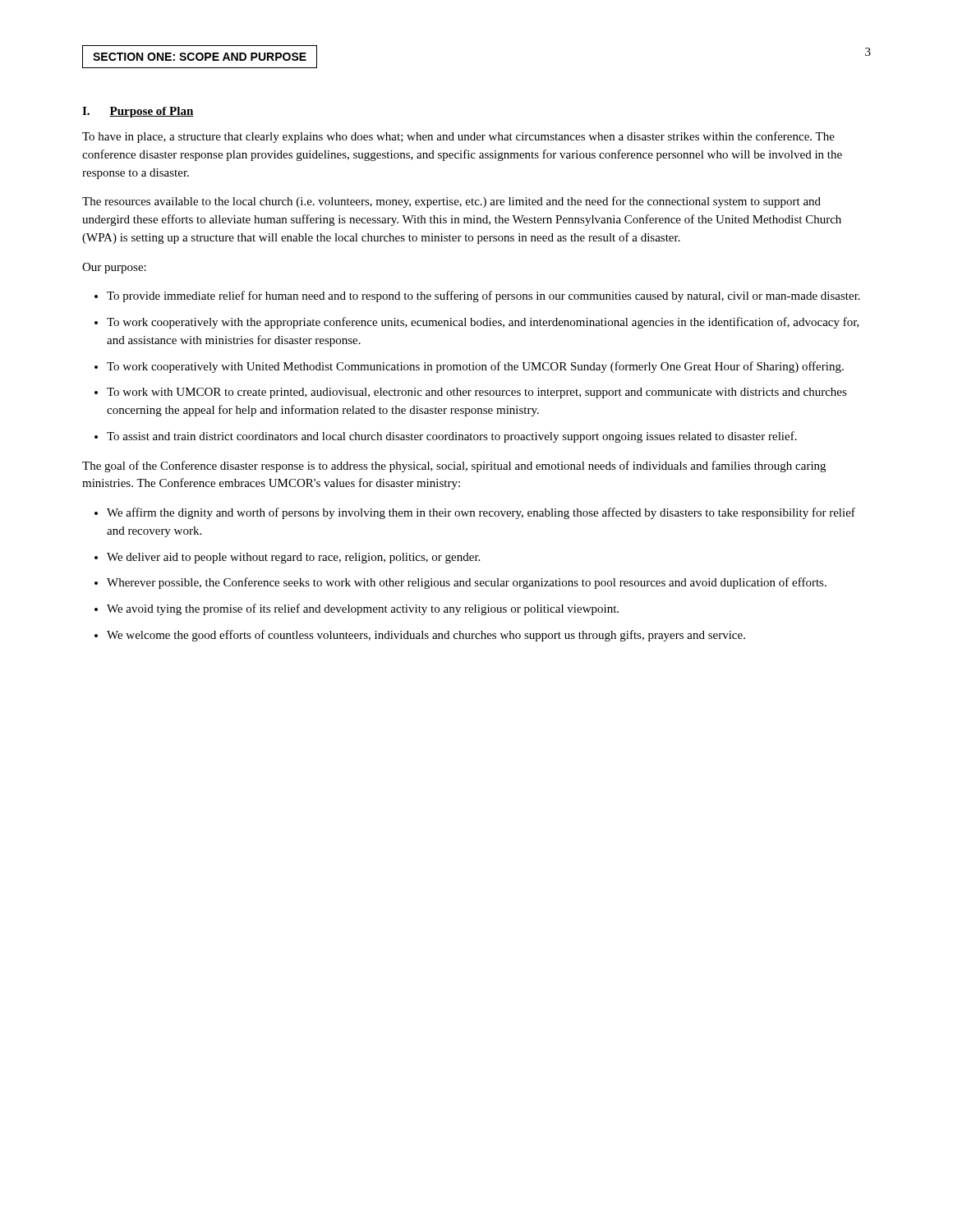This screenshot has height=1232, width=953.
Task: Navigate to the element starting "The resources available to the local church"
Action: 476,220
